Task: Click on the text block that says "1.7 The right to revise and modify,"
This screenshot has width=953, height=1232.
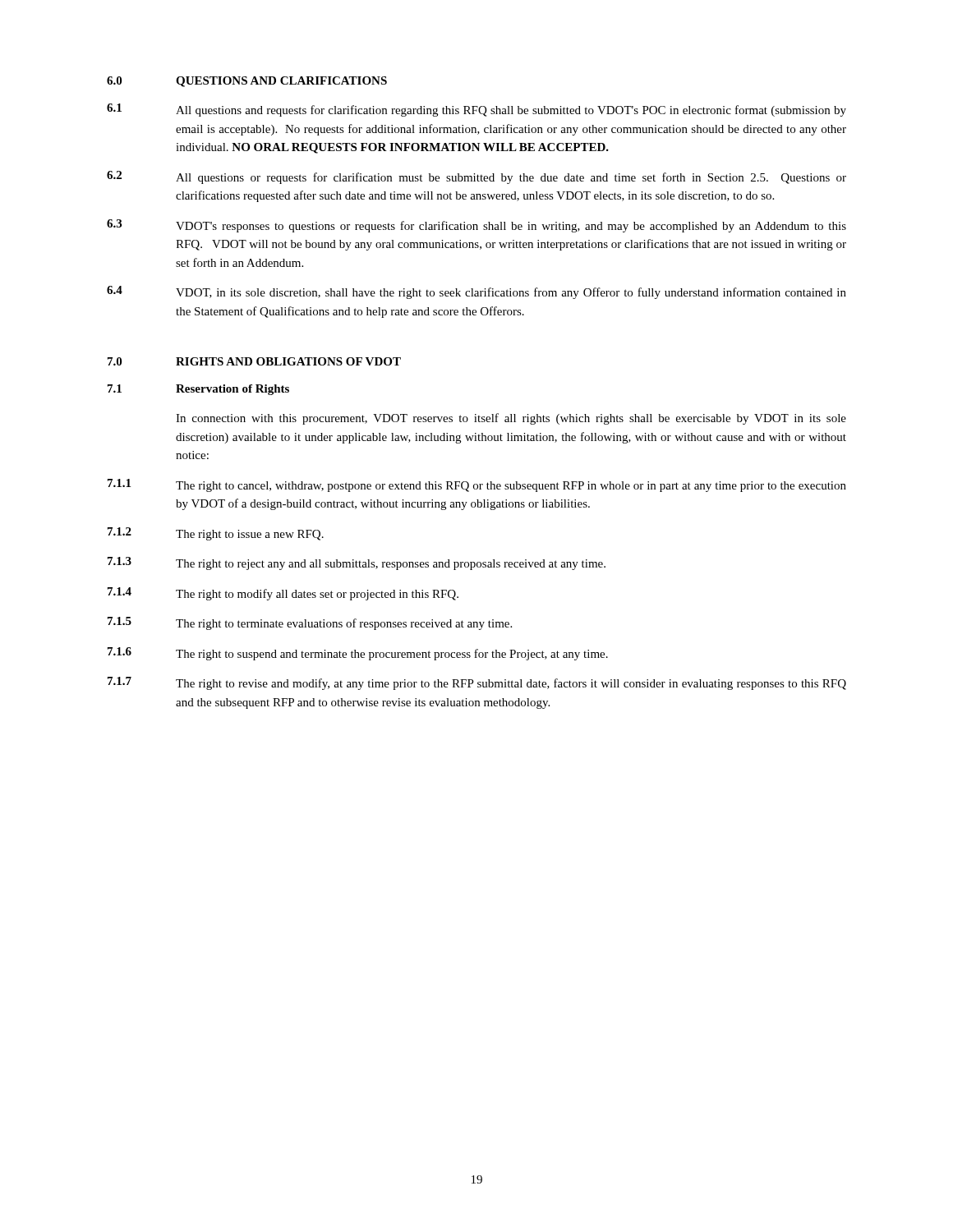Action: (x=476, y=693)
